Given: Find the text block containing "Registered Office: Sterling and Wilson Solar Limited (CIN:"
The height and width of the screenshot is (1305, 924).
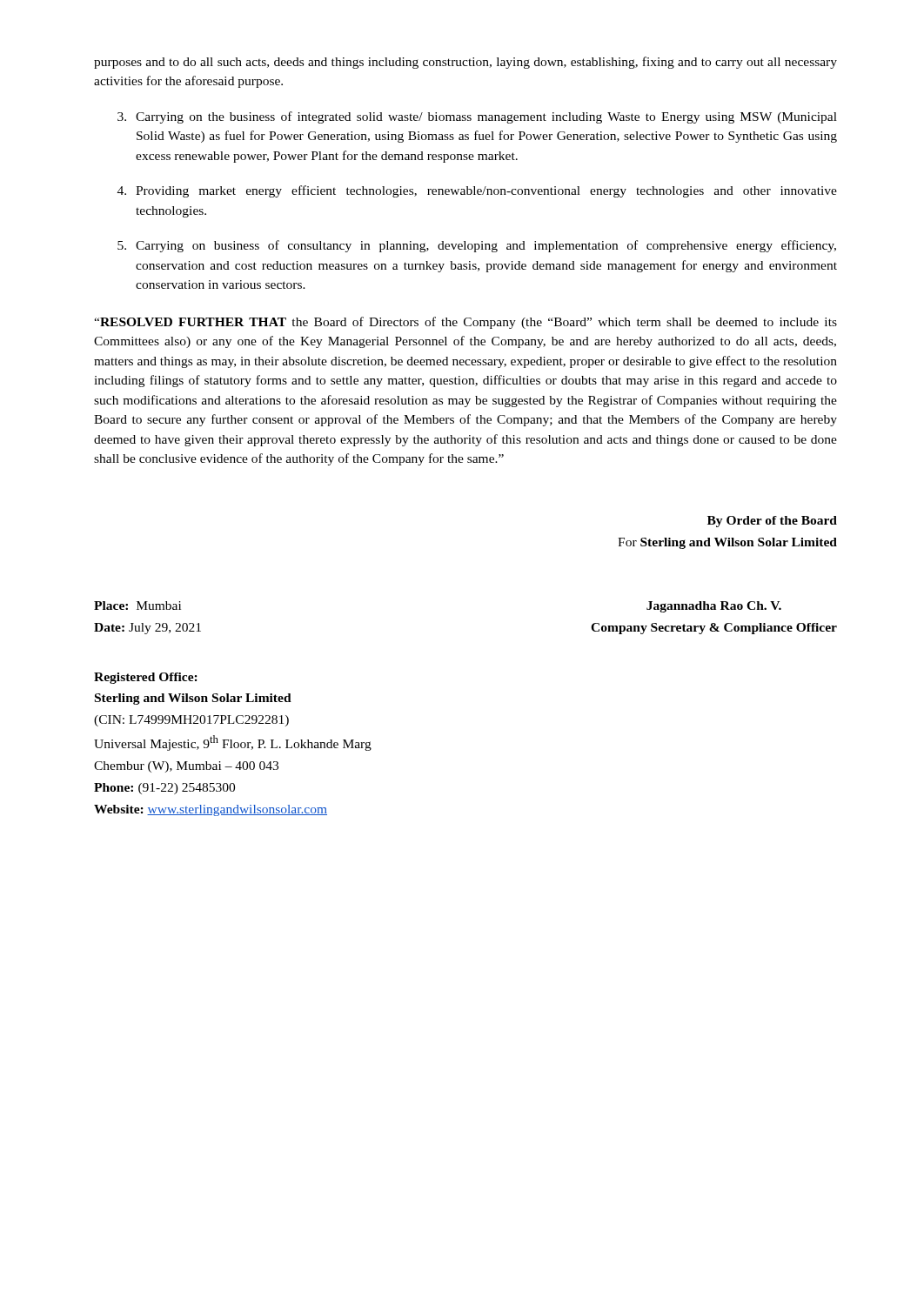Looking at the screenshot, I should [x=233, y=742].
